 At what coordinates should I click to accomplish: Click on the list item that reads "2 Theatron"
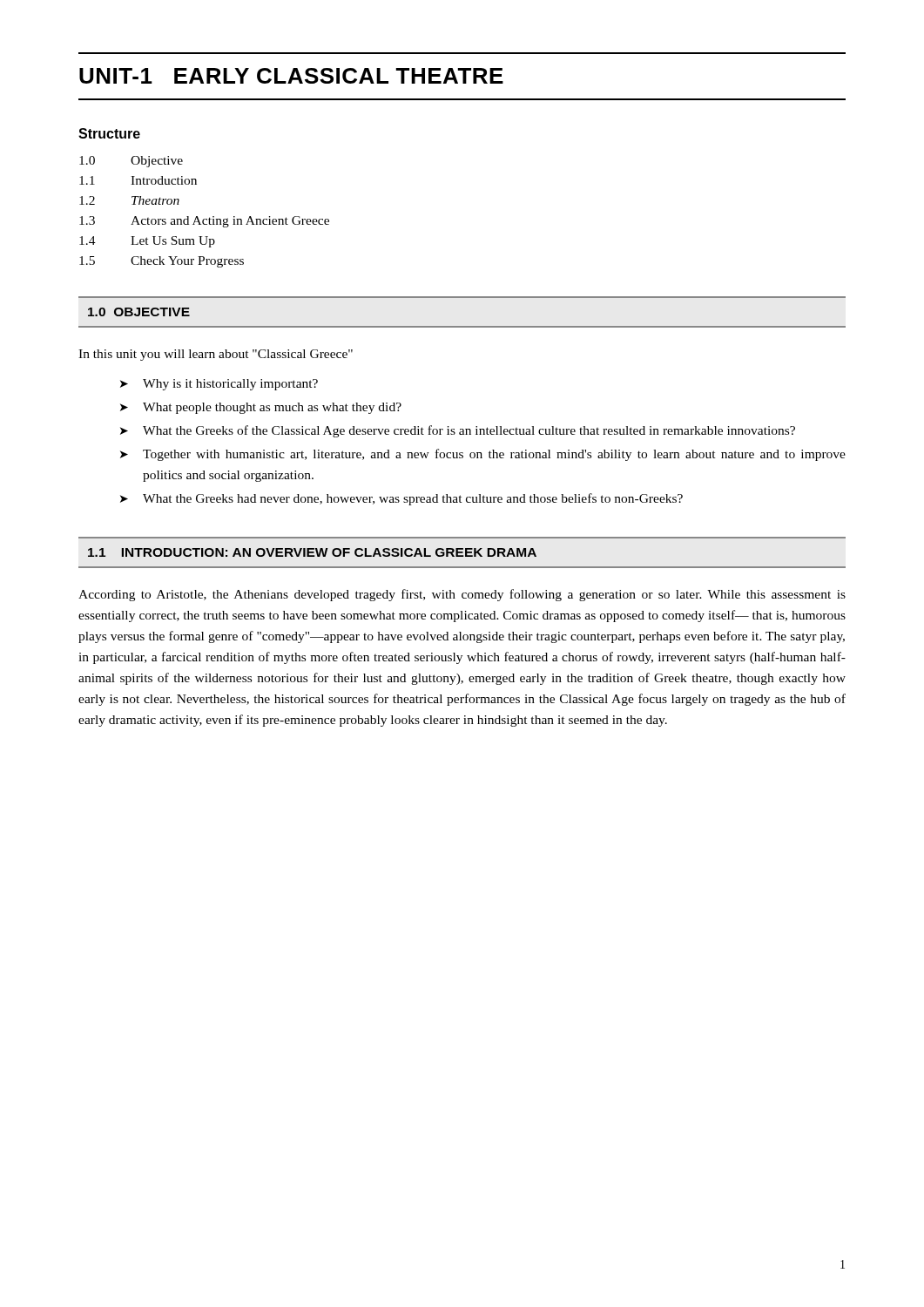point(129,200)
